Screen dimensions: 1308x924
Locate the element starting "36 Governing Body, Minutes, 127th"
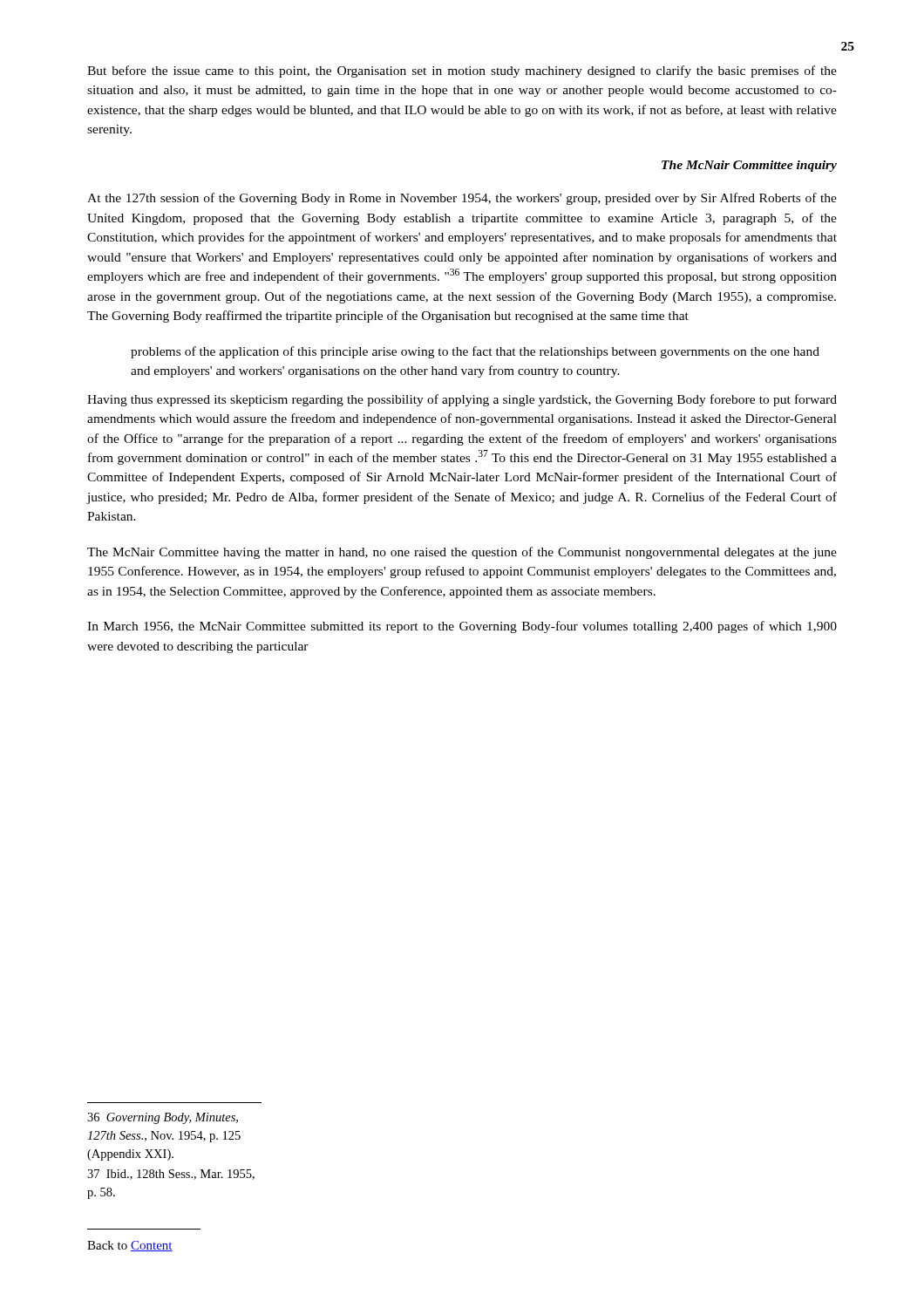(164, 1135)
